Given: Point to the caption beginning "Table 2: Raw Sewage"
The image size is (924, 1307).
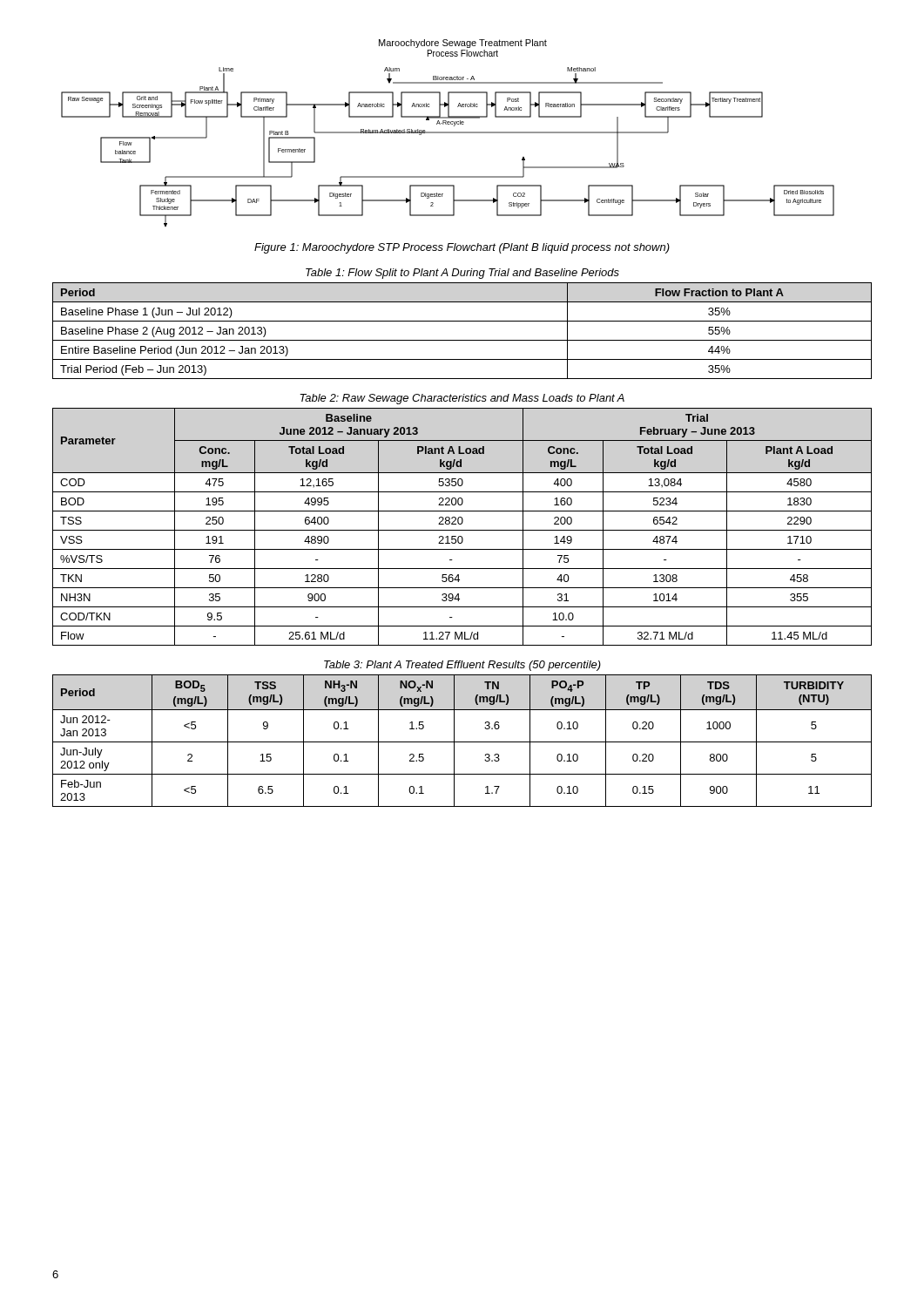Looking at the screenshot, I should (x=462, y=398).
